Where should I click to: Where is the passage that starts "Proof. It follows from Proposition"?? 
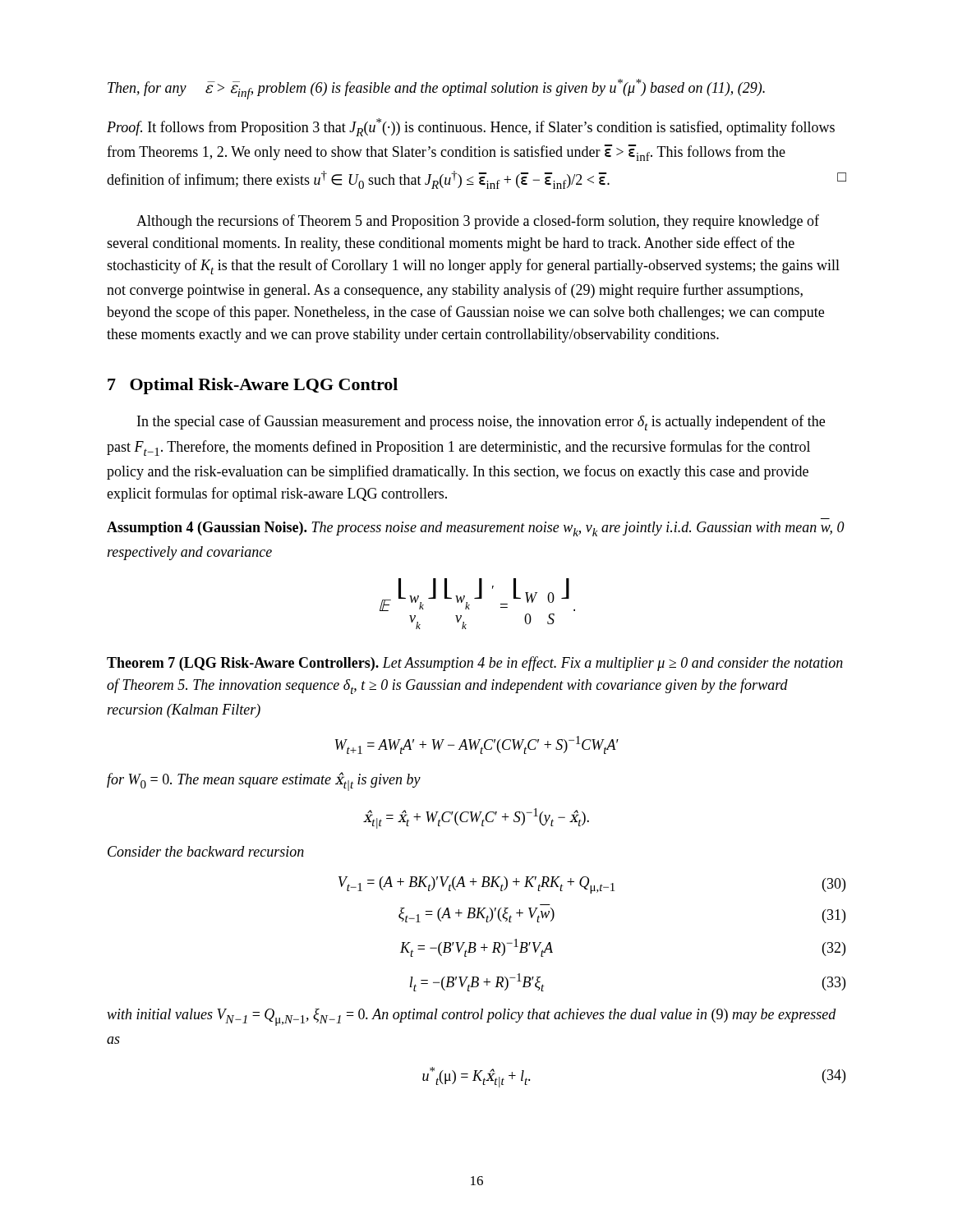click(x=476, y=154)
